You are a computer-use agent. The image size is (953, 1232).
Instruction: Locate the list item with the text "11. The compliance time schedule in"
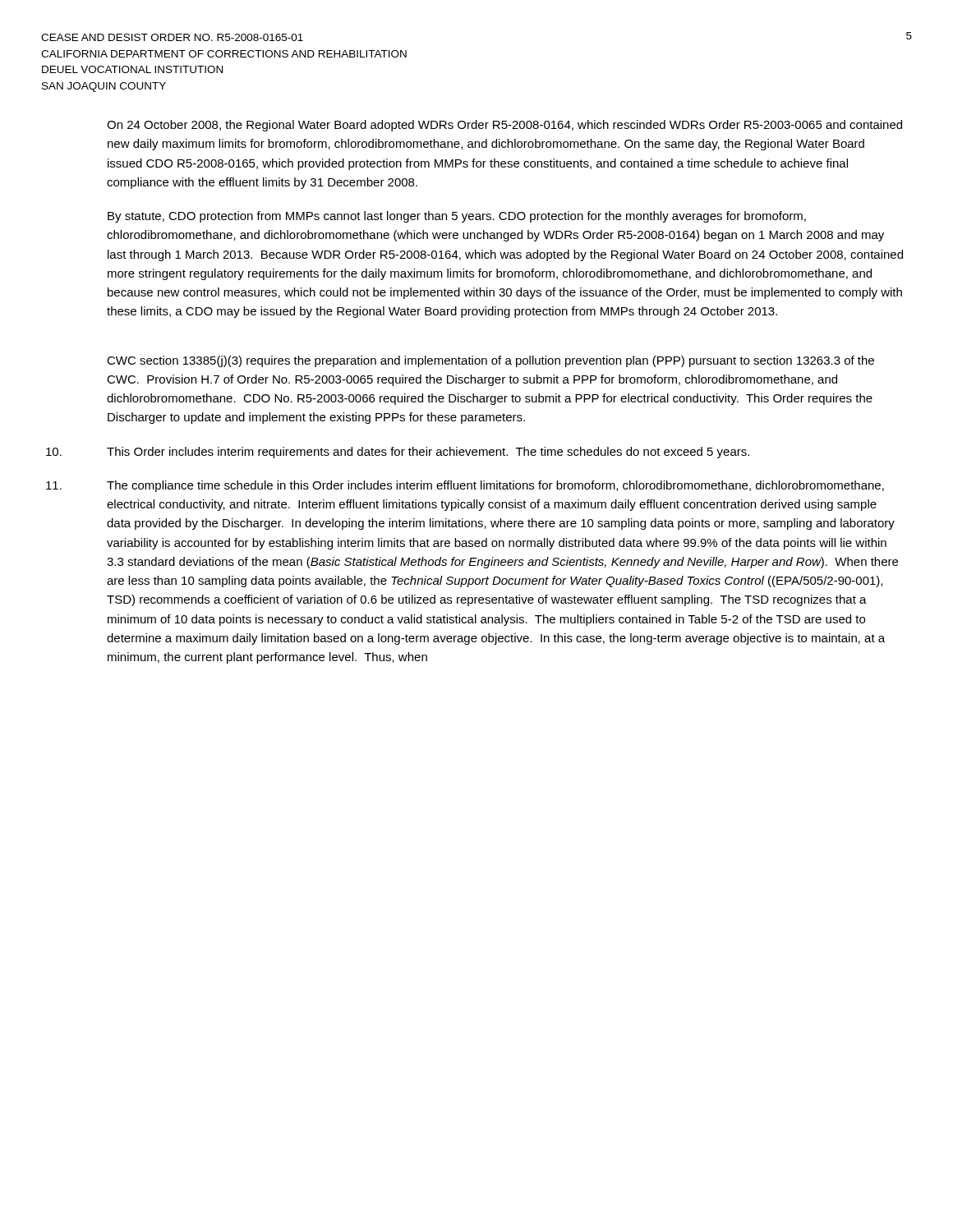505,571
